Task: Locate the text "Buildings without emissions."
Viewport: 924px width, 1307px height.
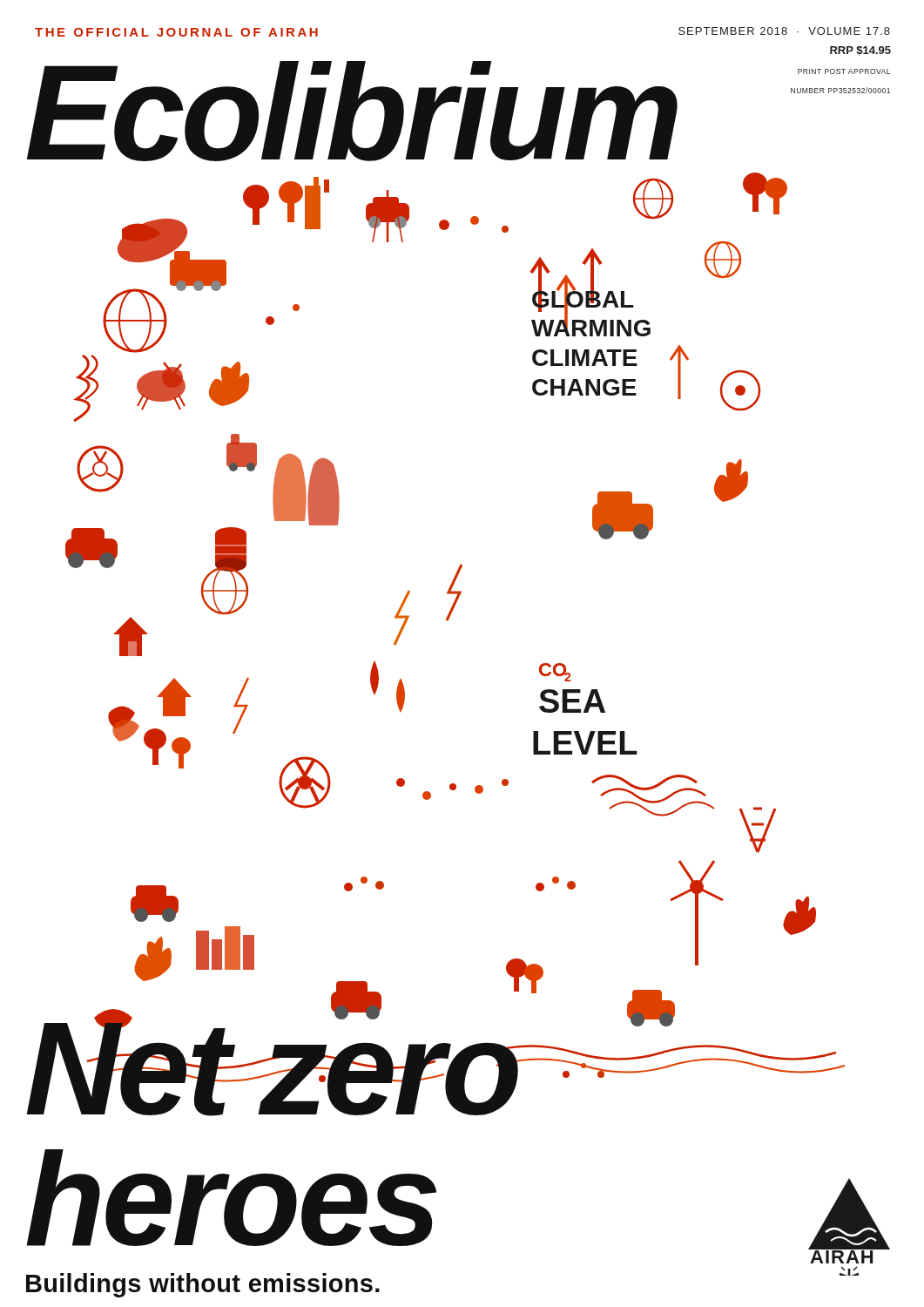Action: [203, 1283]
